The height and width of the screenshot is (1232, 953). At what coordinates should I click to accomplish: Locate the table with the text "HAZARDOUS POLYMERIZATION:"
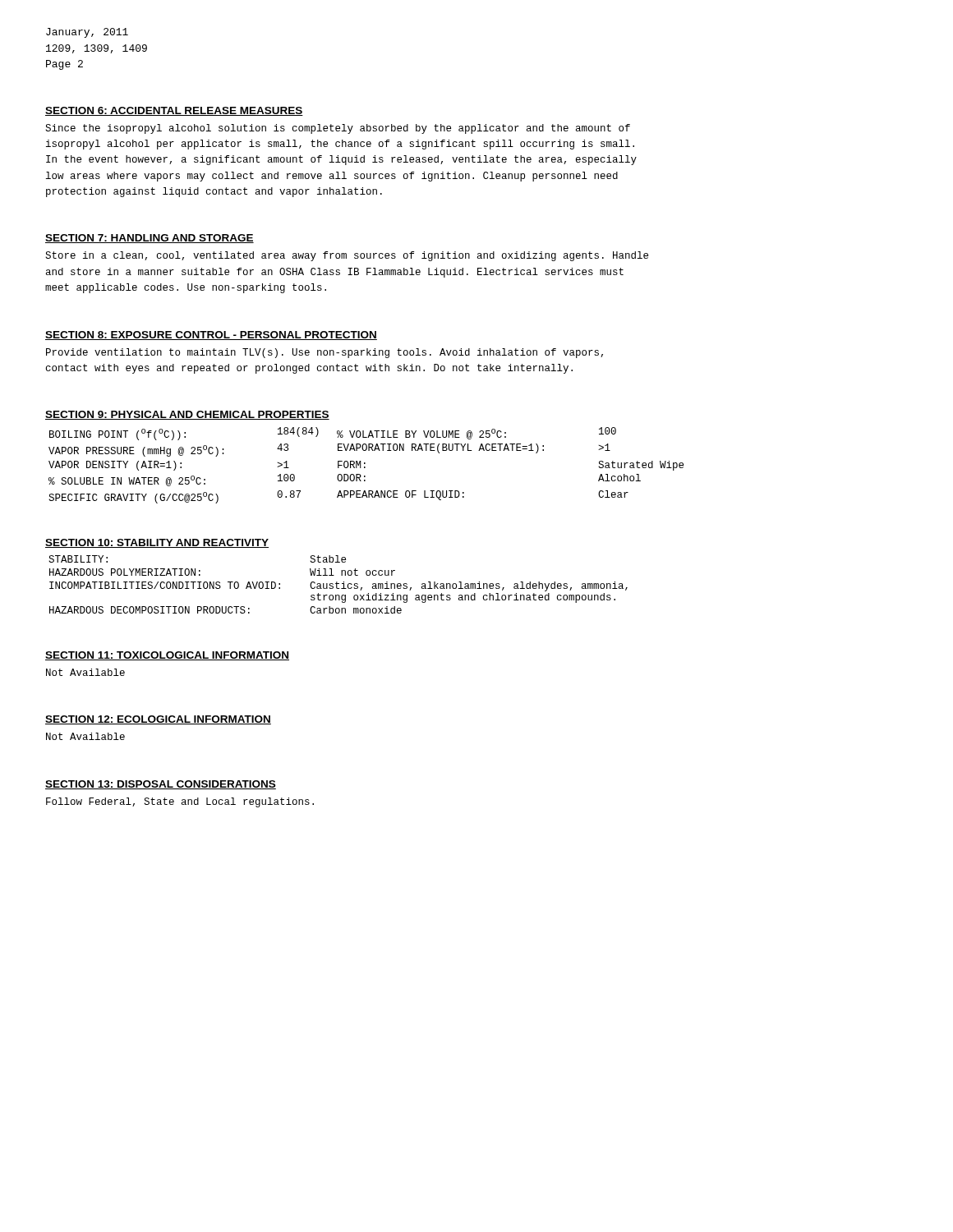[476, 585]
